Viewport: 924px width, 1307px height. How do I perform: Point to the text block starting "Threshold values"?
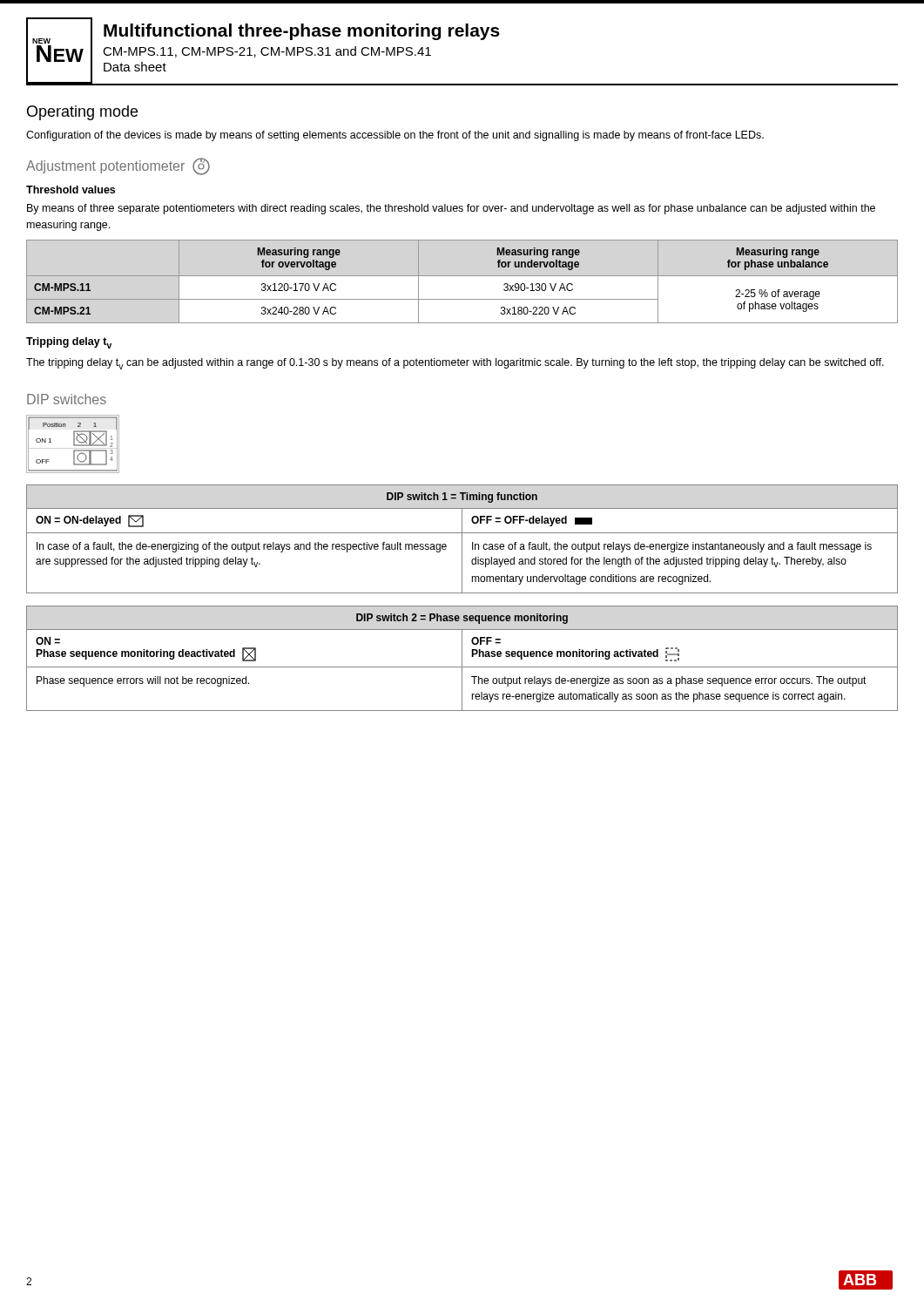tap(71, 190)
